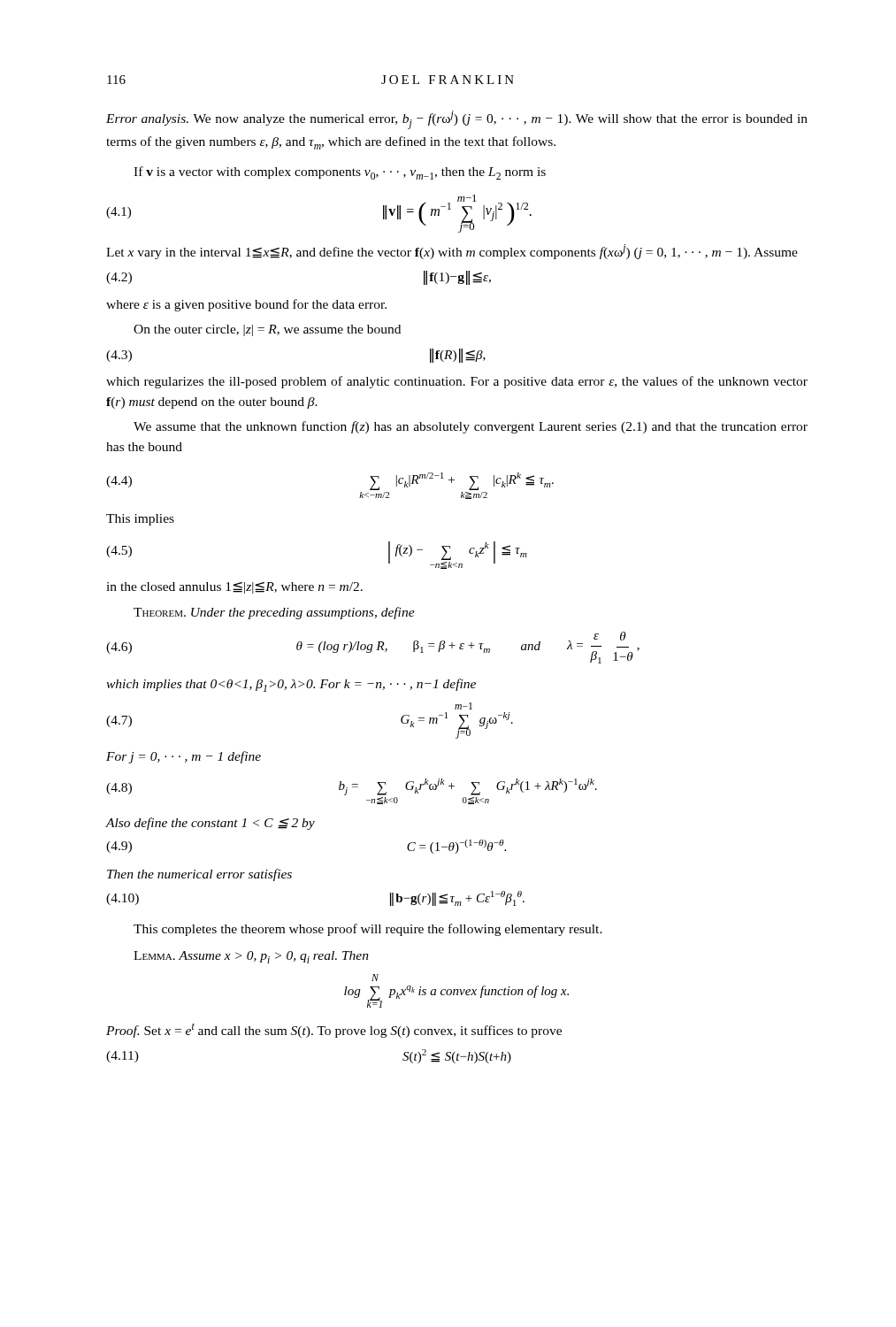This screenshot has height=1327, width=896.
Task: Point to the block starting "Also define the constant"
Action: pyautogui.click(x=210, y=822)
